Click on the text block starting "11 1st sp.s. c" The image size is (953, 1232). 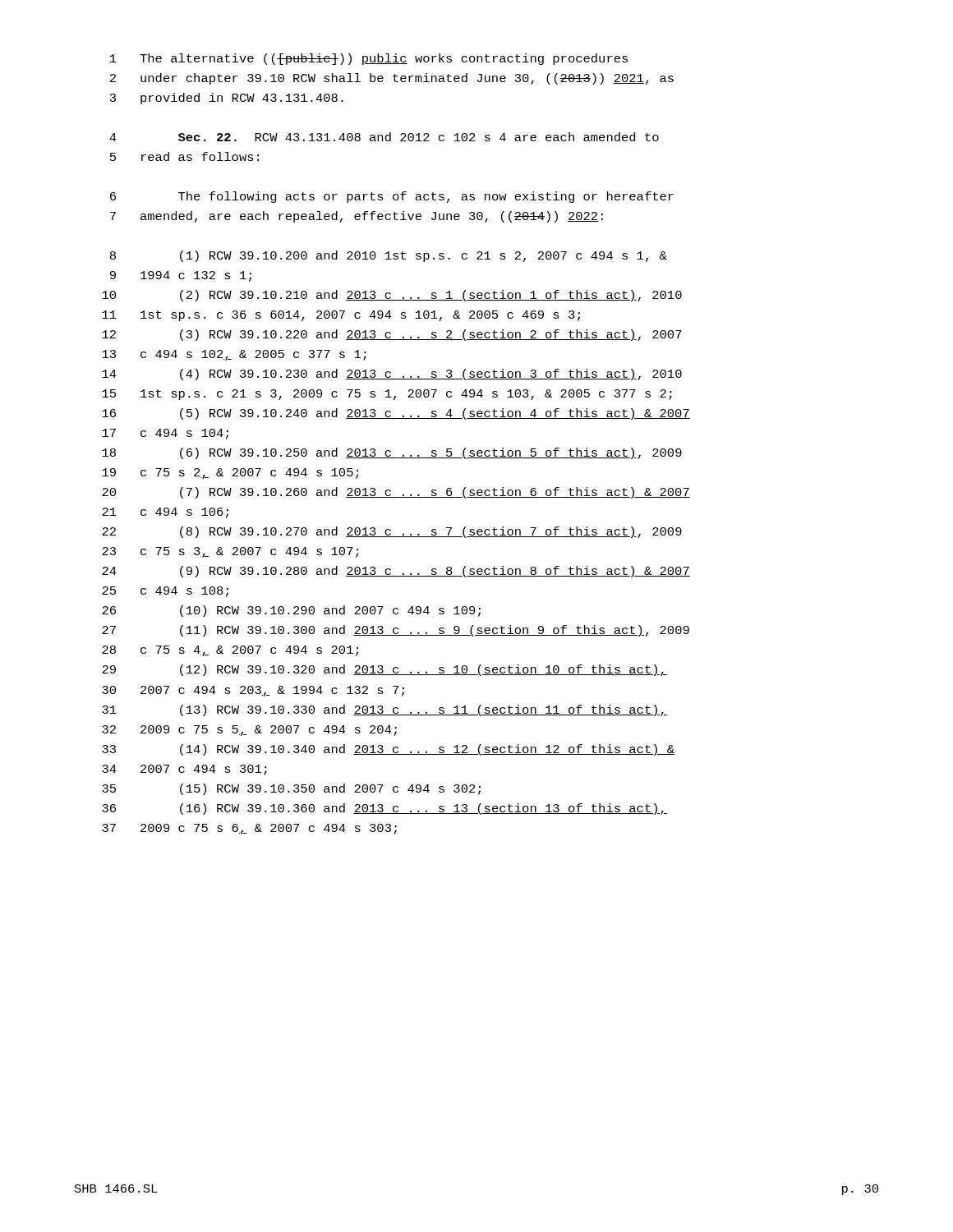coord(476,316)
